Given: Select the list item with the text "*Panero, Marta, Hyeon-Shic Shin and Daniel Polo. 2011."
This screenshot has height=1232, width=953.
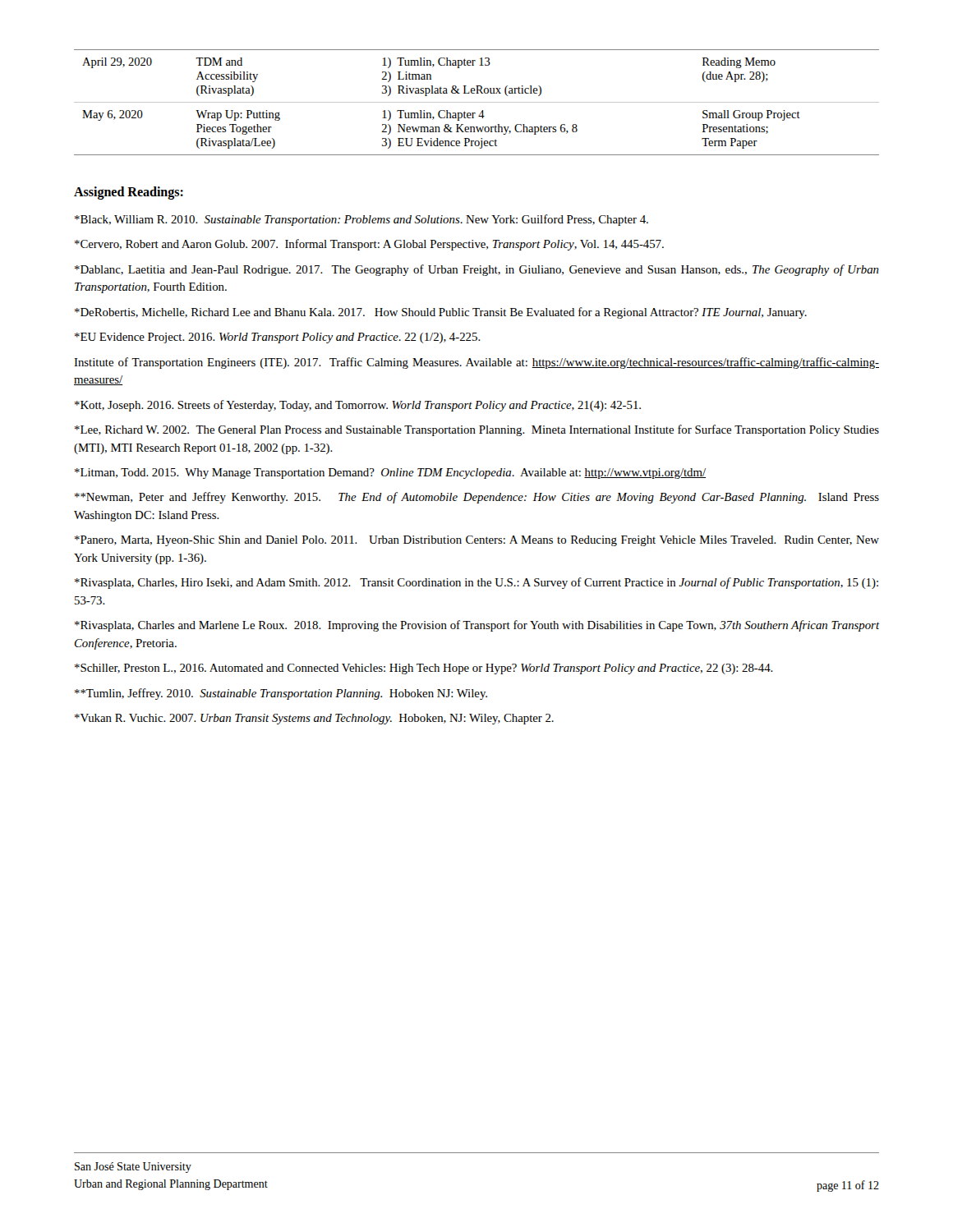Looking at the screenshot, I should [476, 549].
